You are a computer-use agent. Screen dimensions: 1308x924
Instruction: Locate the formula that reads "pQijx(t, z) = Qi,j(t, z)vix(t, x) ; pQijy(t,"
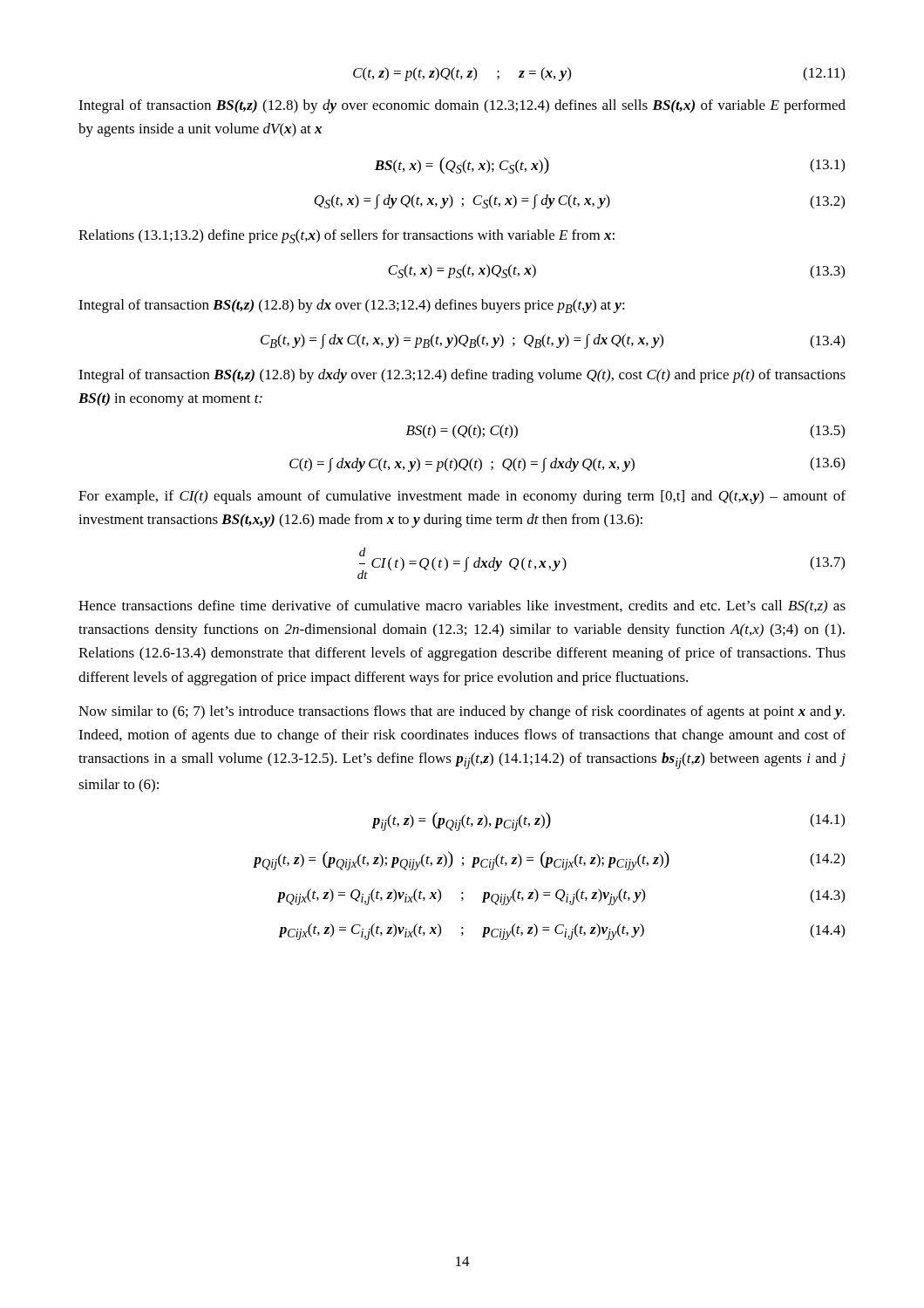(562, 895)
